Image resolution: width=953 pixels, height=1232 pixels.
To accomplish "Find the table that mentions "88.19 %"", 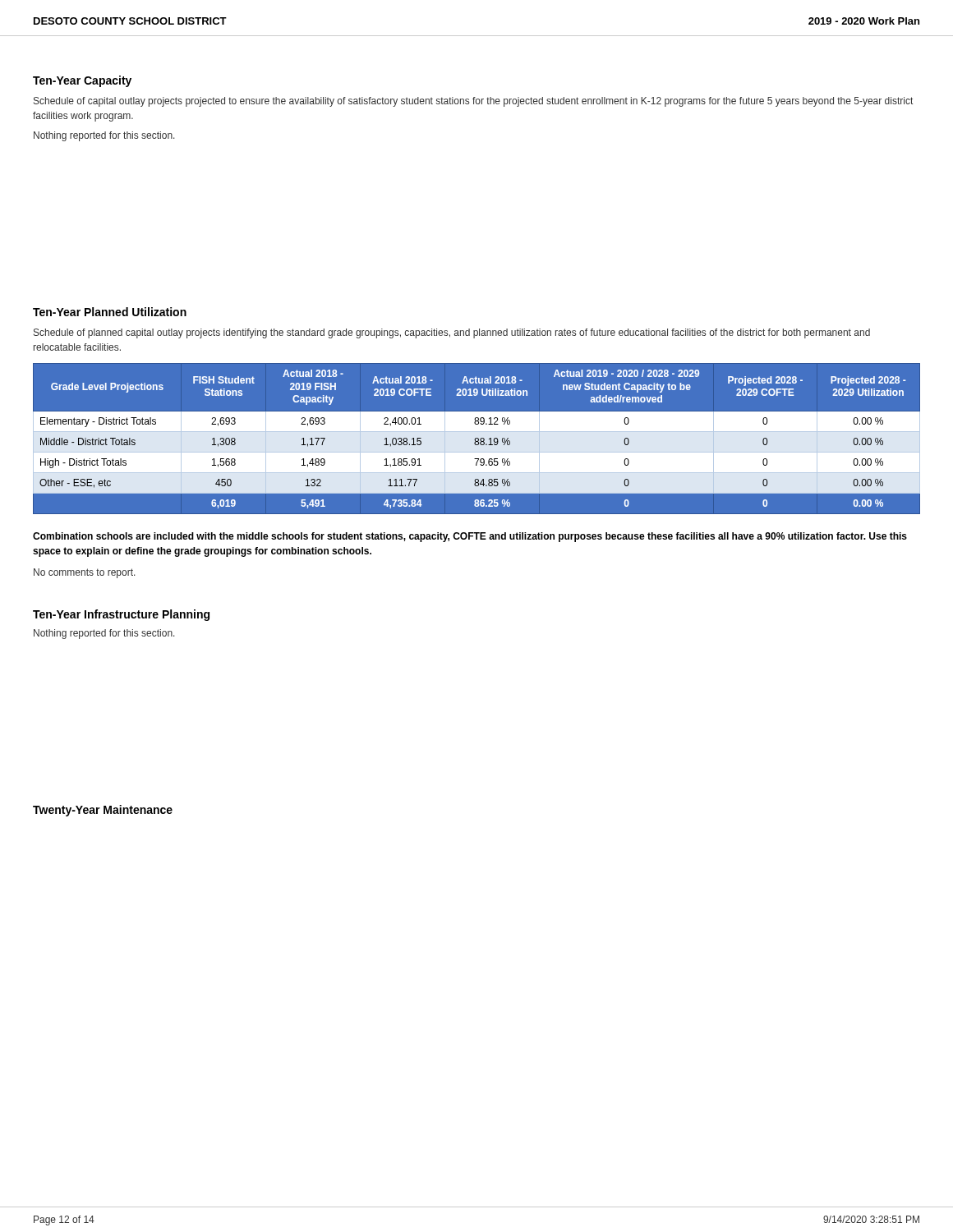I will pyautogui.click(x=476, y=439).
